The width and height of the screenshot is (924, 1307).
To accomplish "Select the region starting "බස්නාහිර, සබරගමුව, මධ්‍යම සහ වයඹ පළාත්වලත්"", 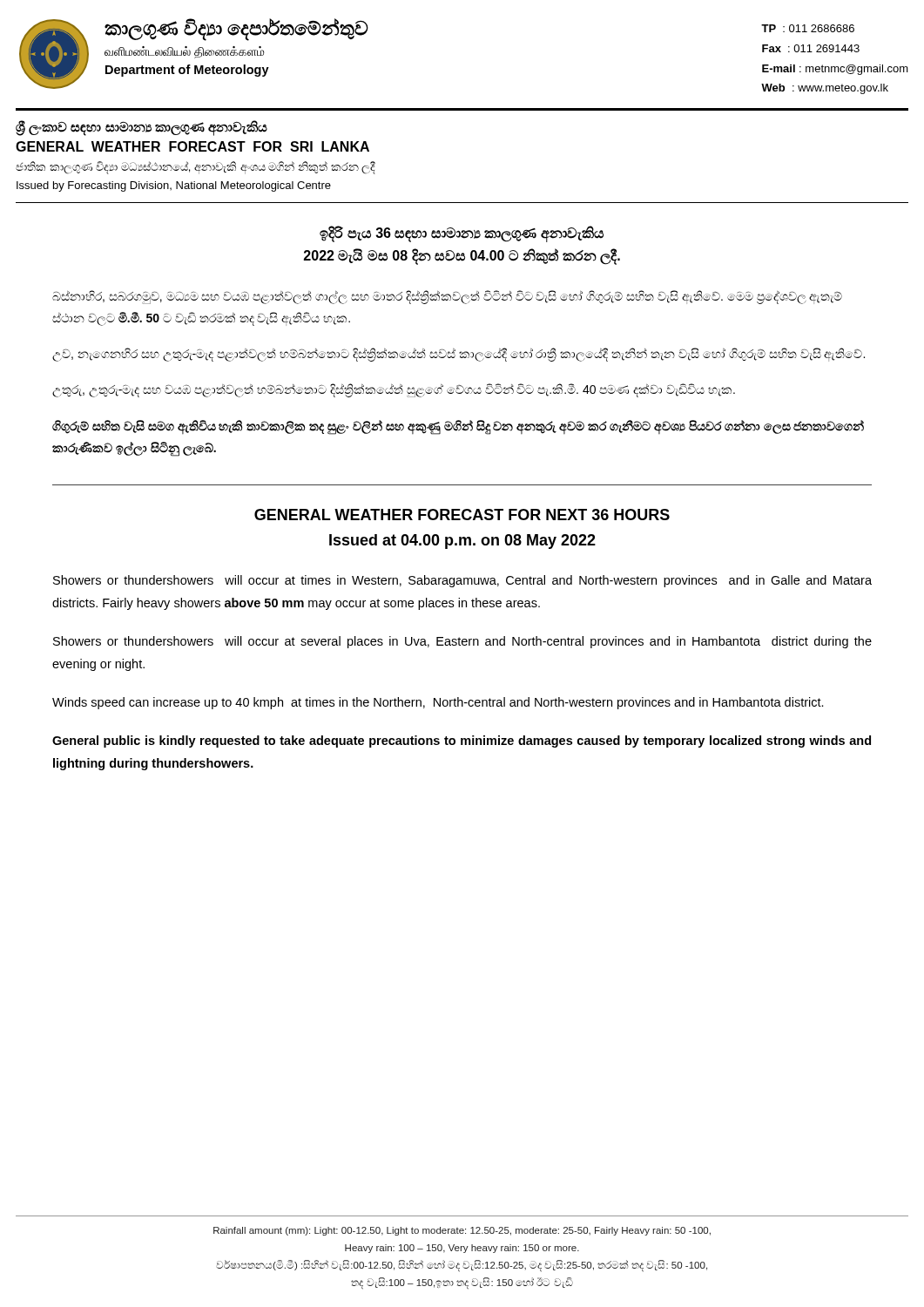I will tap(447, 307).
